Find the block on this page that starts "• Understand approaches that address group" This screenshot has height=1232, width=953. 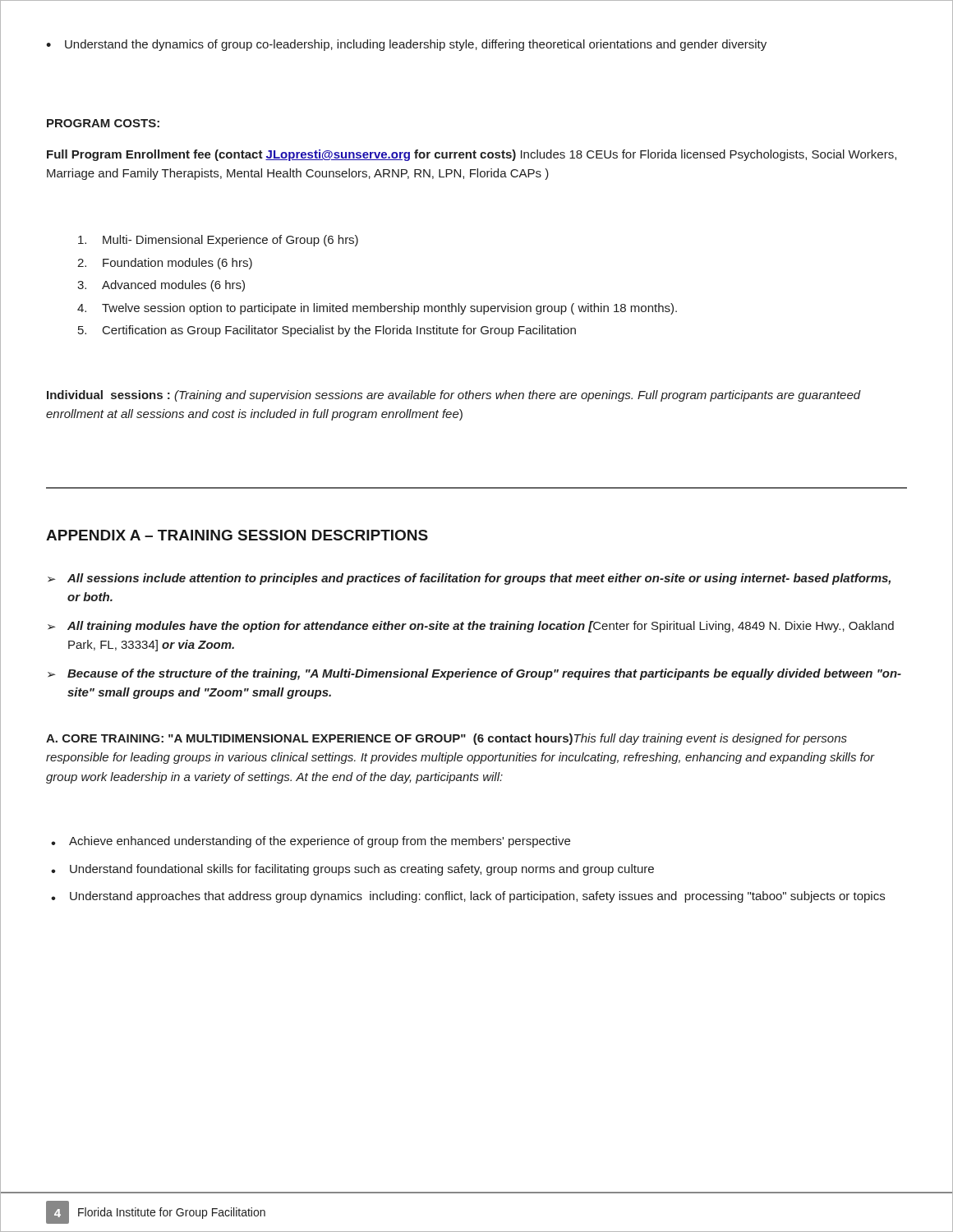click(468, 898)
